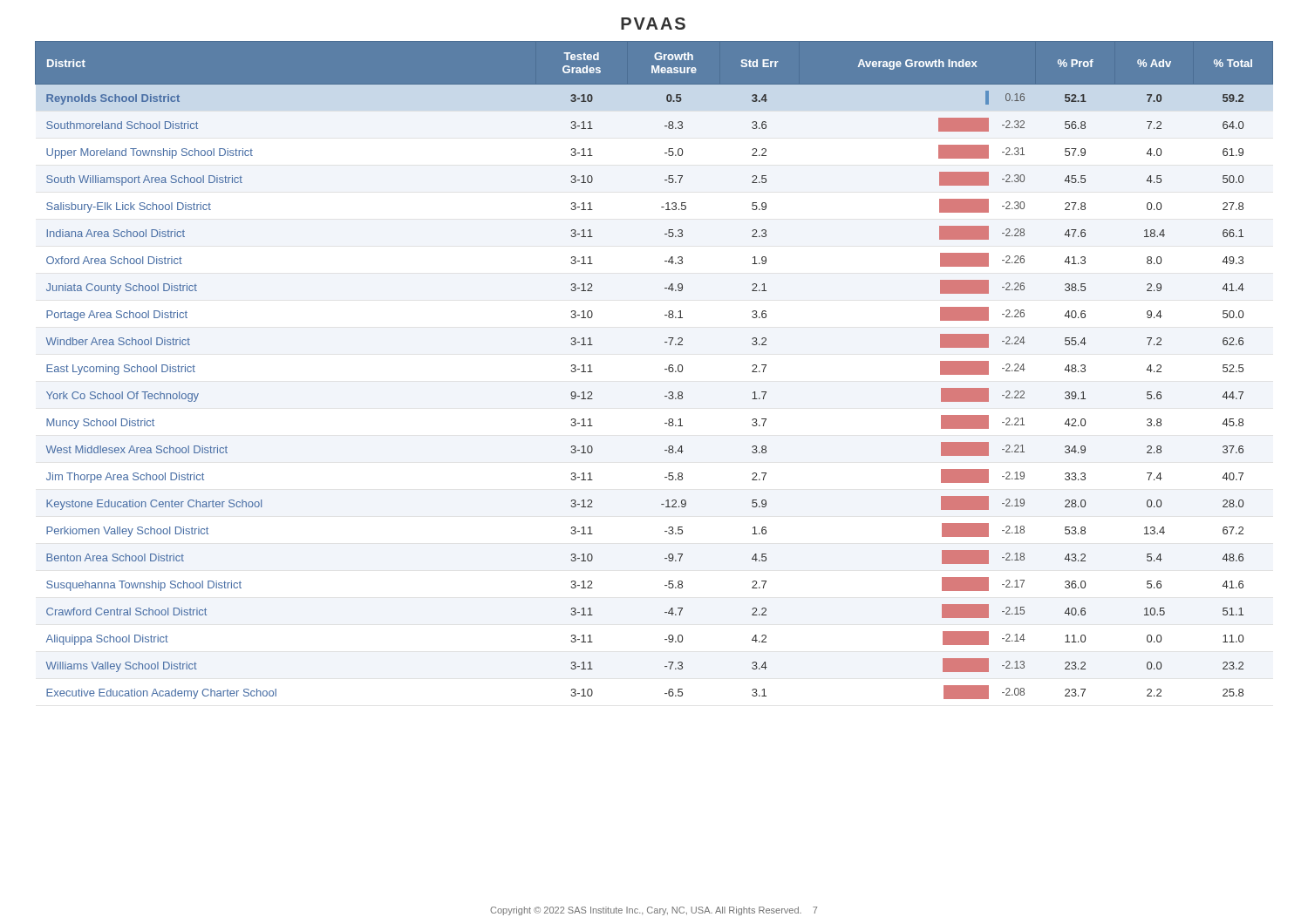
Task: Locate the table with the text "% Total"
Action: tap(654, 374)
